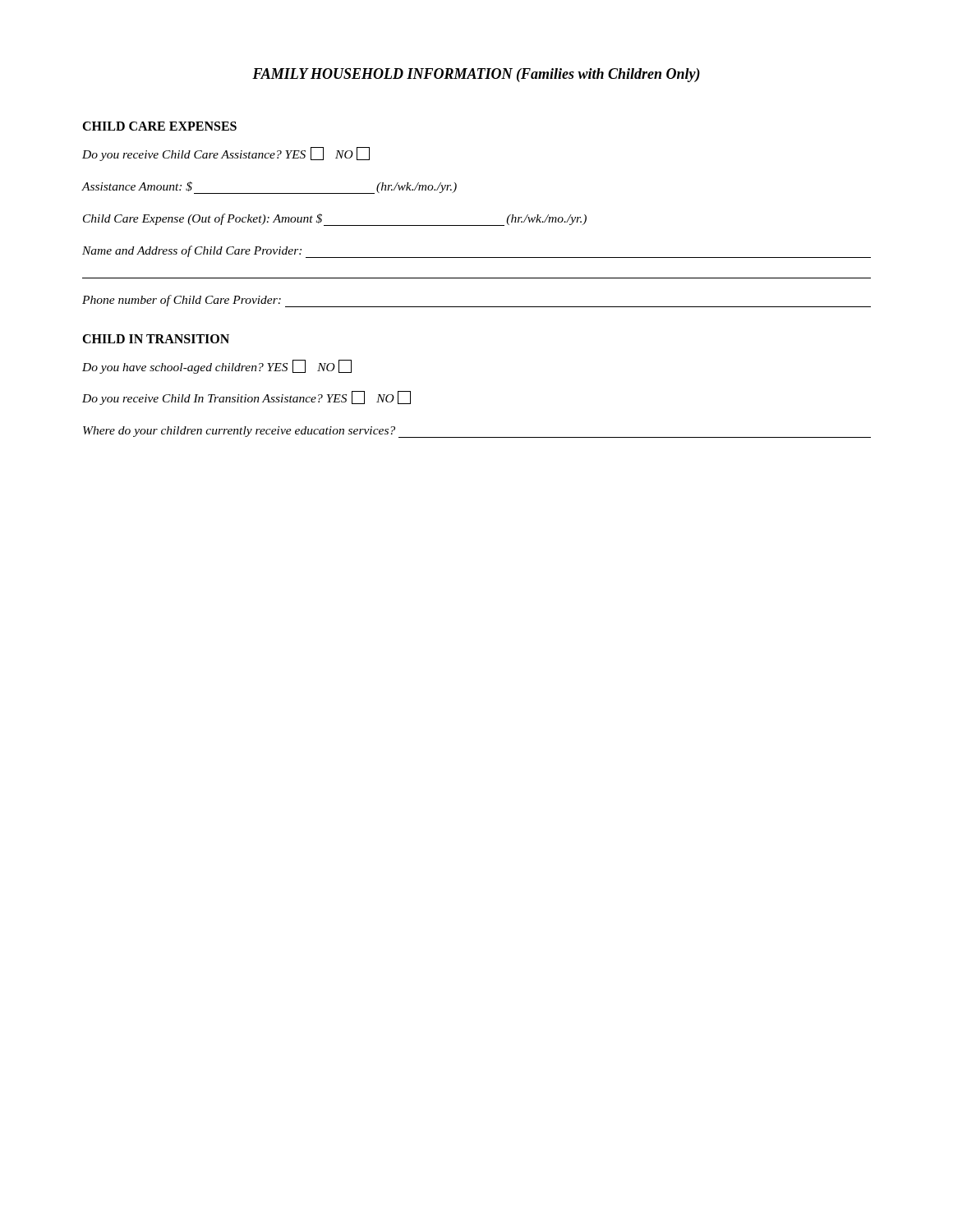Click on the element starting "Where do your children currently receive"
The width and height of the screenshot is (953, 1232).
(476, 430)
